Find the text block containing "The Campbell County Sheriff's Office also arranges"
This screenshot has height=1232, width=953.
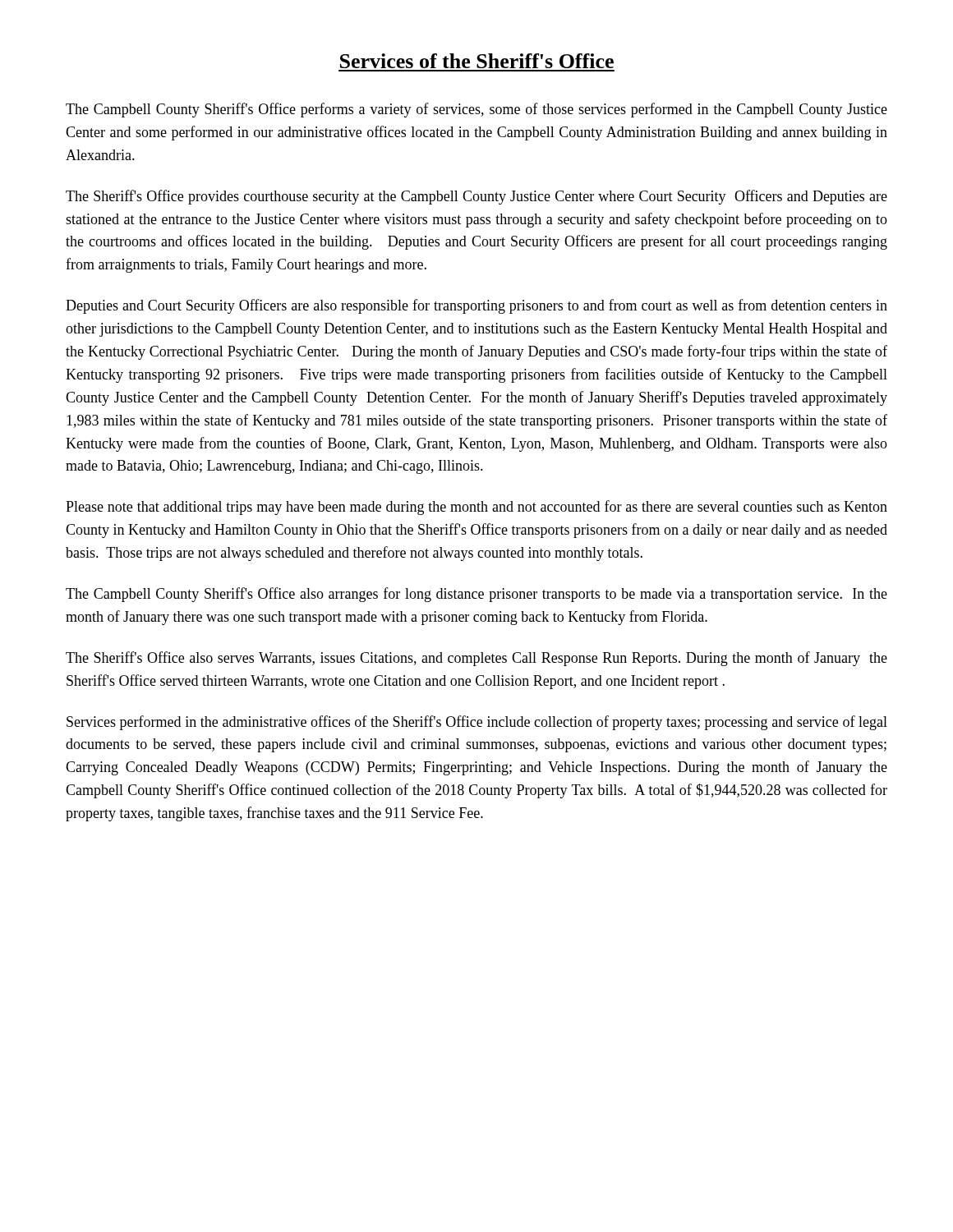click(476, 605)
